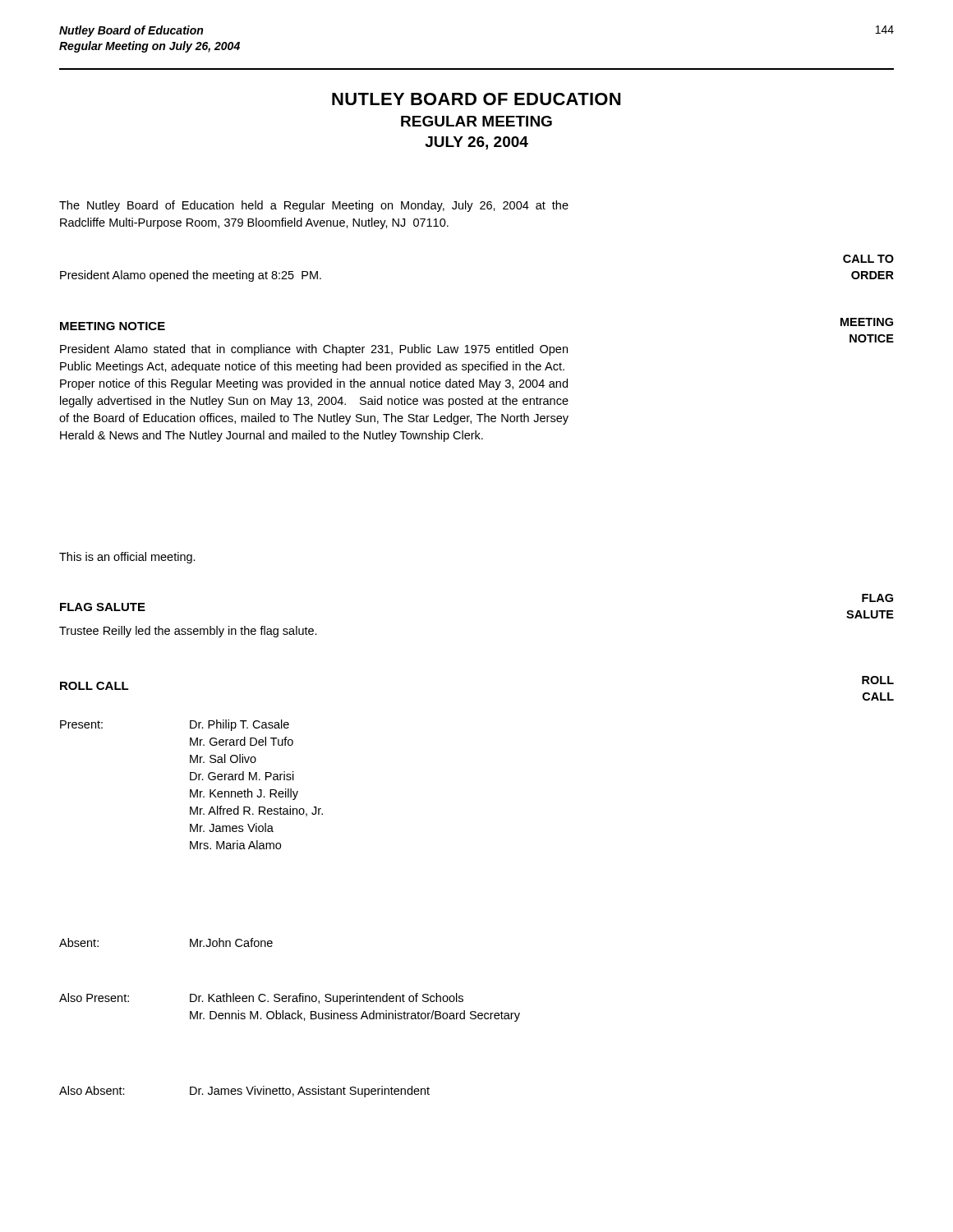Find the block starting "Mr.John Cafone"
Image resolution: width=953 pixels, height=1232 pixels.
231,943
